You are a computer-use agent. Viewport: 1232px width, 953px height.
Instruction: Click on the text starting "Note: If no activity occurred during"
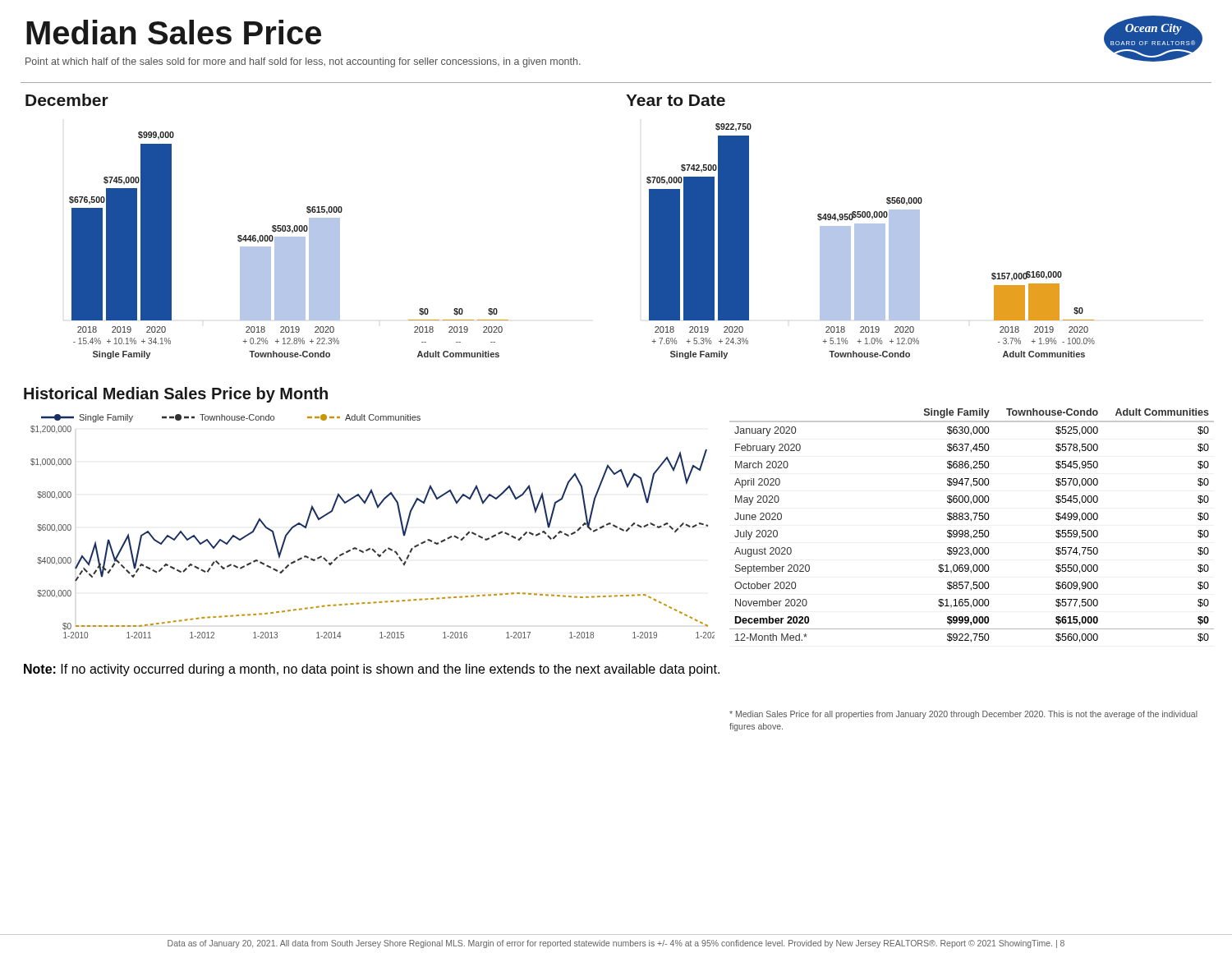(x=372, y=669)
